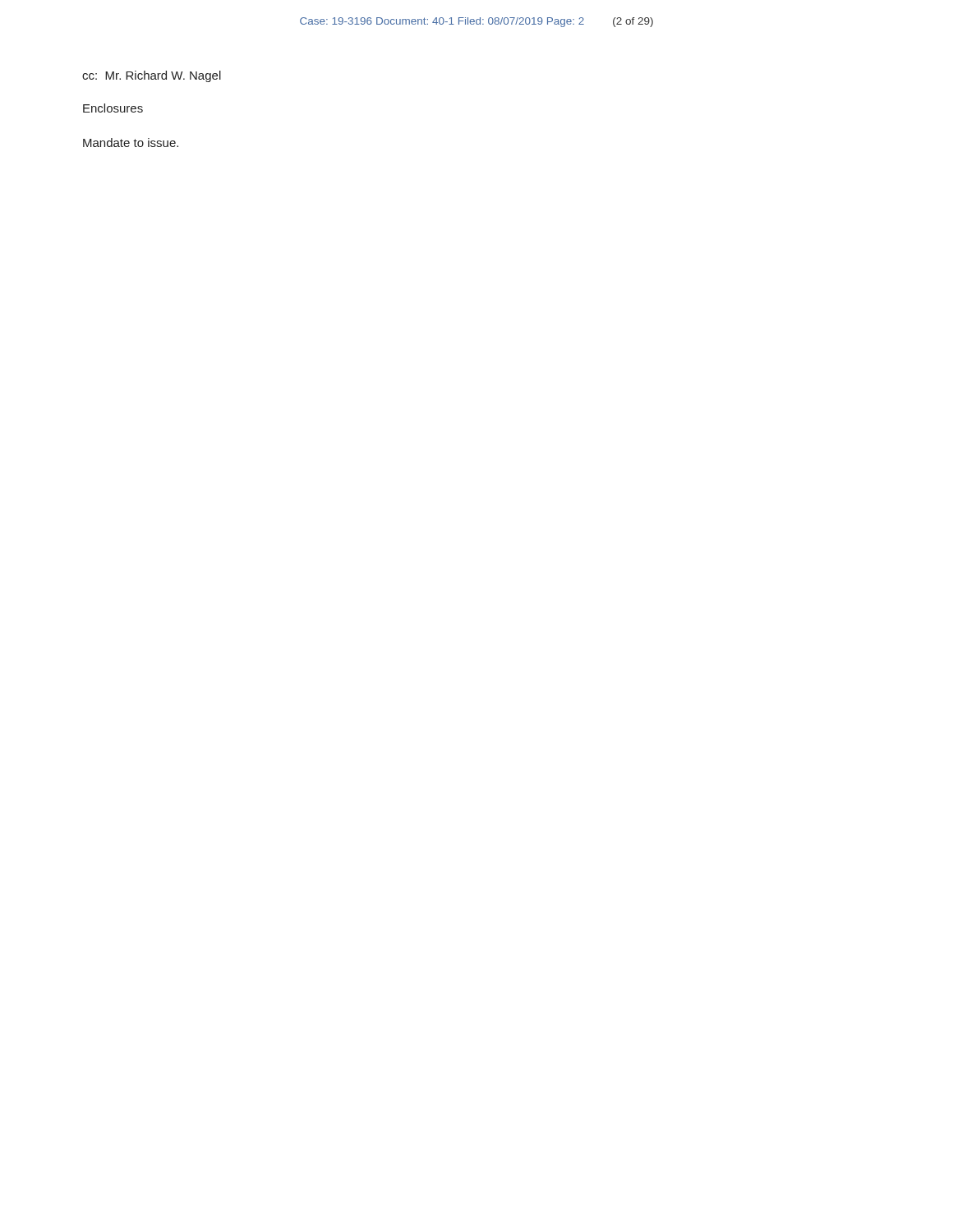Click on the passage starting "Mandate to issue."
Viewport: 953px width, 1232px height.
pyautogui.click(x=131, y=142)
